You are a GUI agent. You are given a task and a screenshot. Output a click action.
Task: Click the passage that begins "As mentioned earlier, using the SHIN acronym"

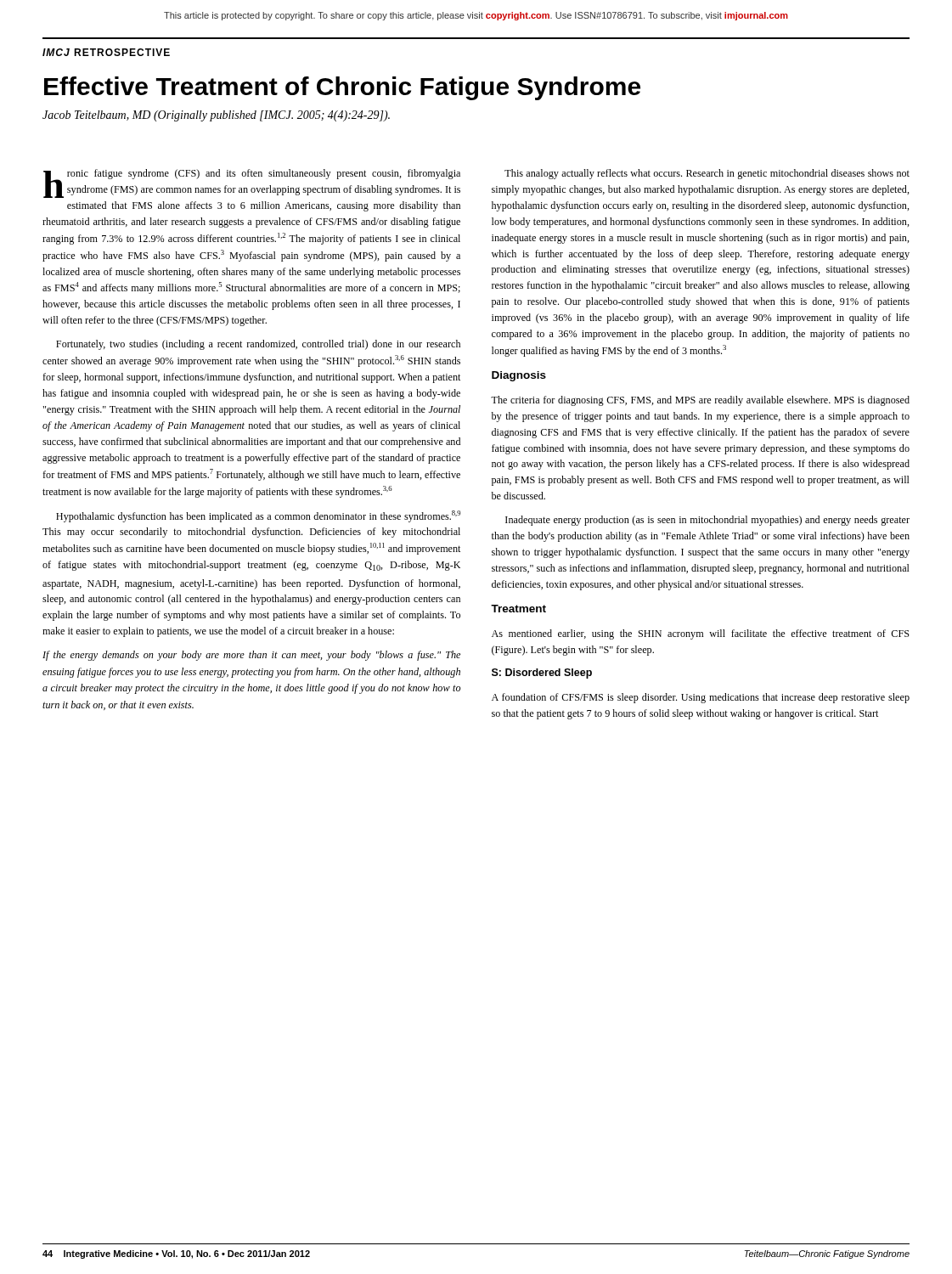click(700, 642)
